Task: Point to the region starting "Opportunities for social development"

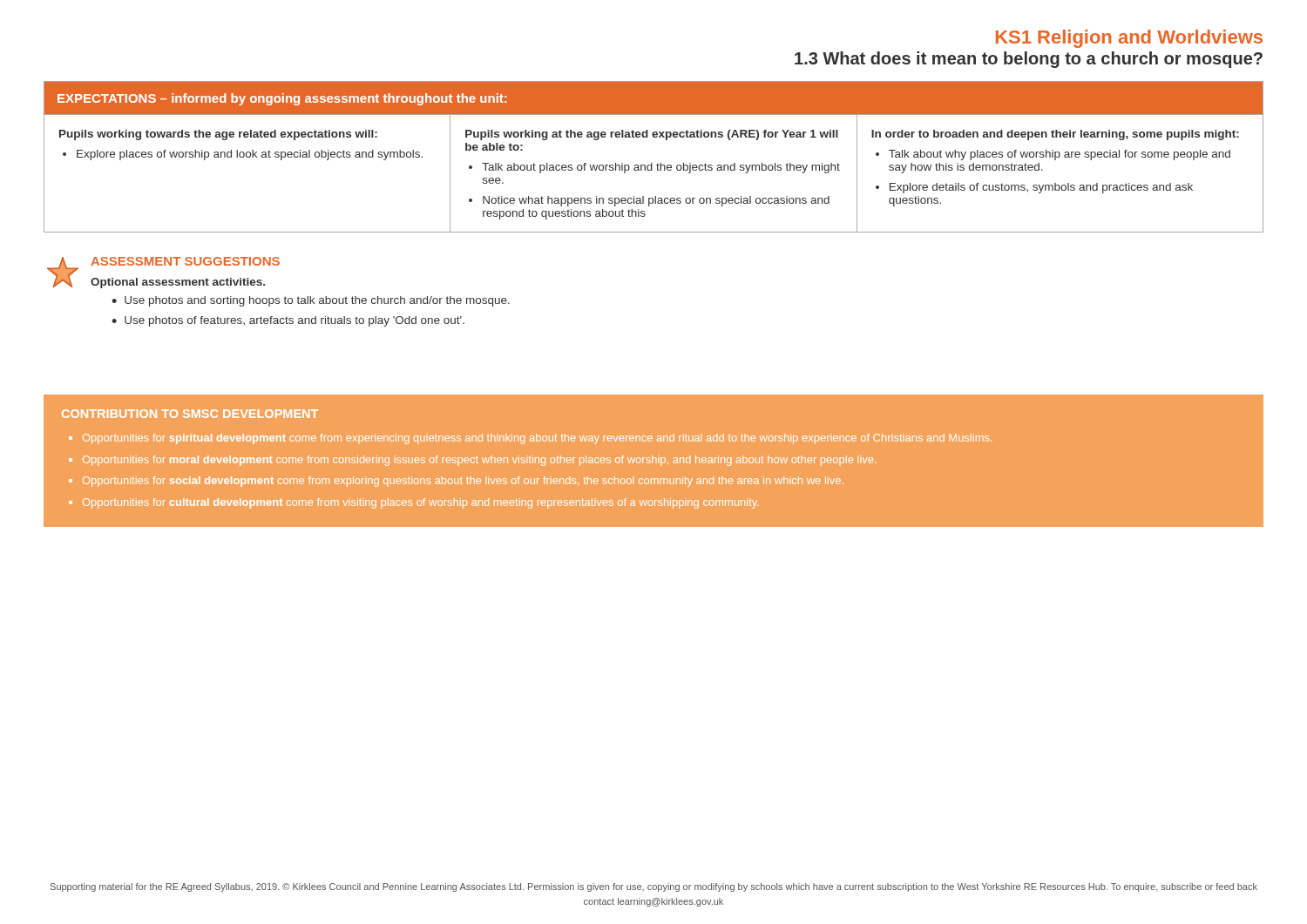Action: click(x=463, y=480)
